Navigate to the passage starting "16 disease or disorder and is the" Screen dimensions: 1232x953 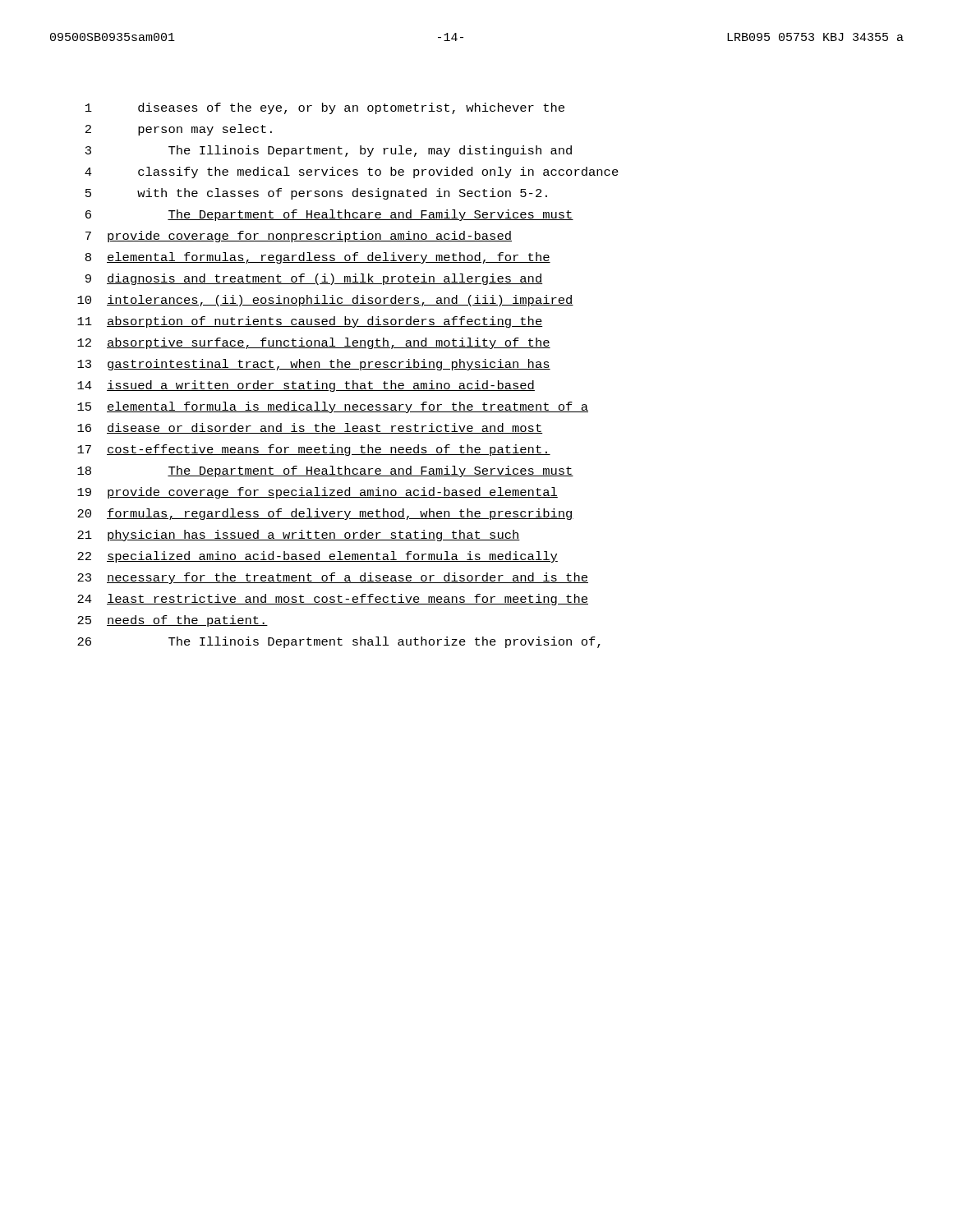click(x=476, y=429)
